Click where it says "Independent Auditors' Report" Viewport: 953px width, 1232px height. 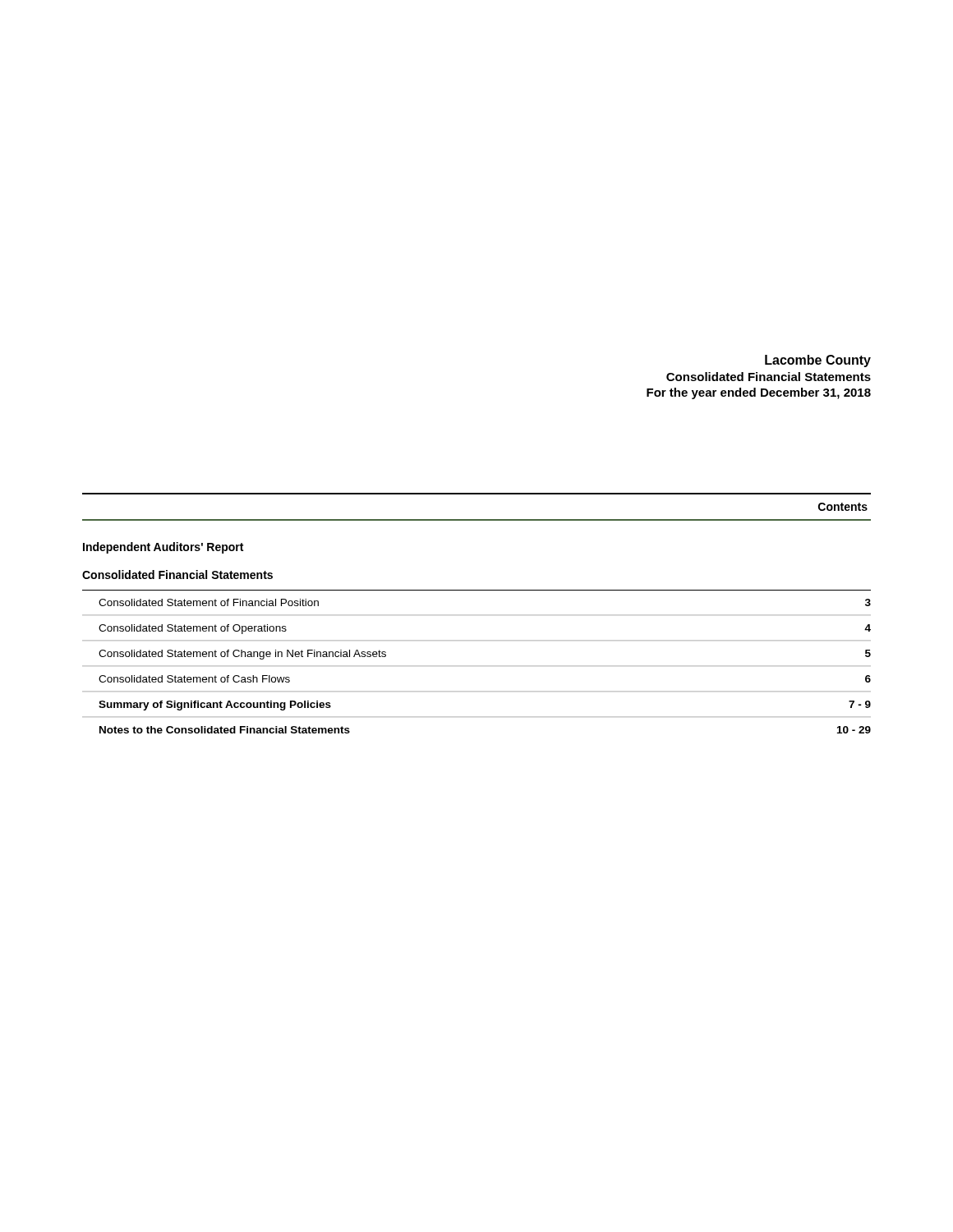163,547
